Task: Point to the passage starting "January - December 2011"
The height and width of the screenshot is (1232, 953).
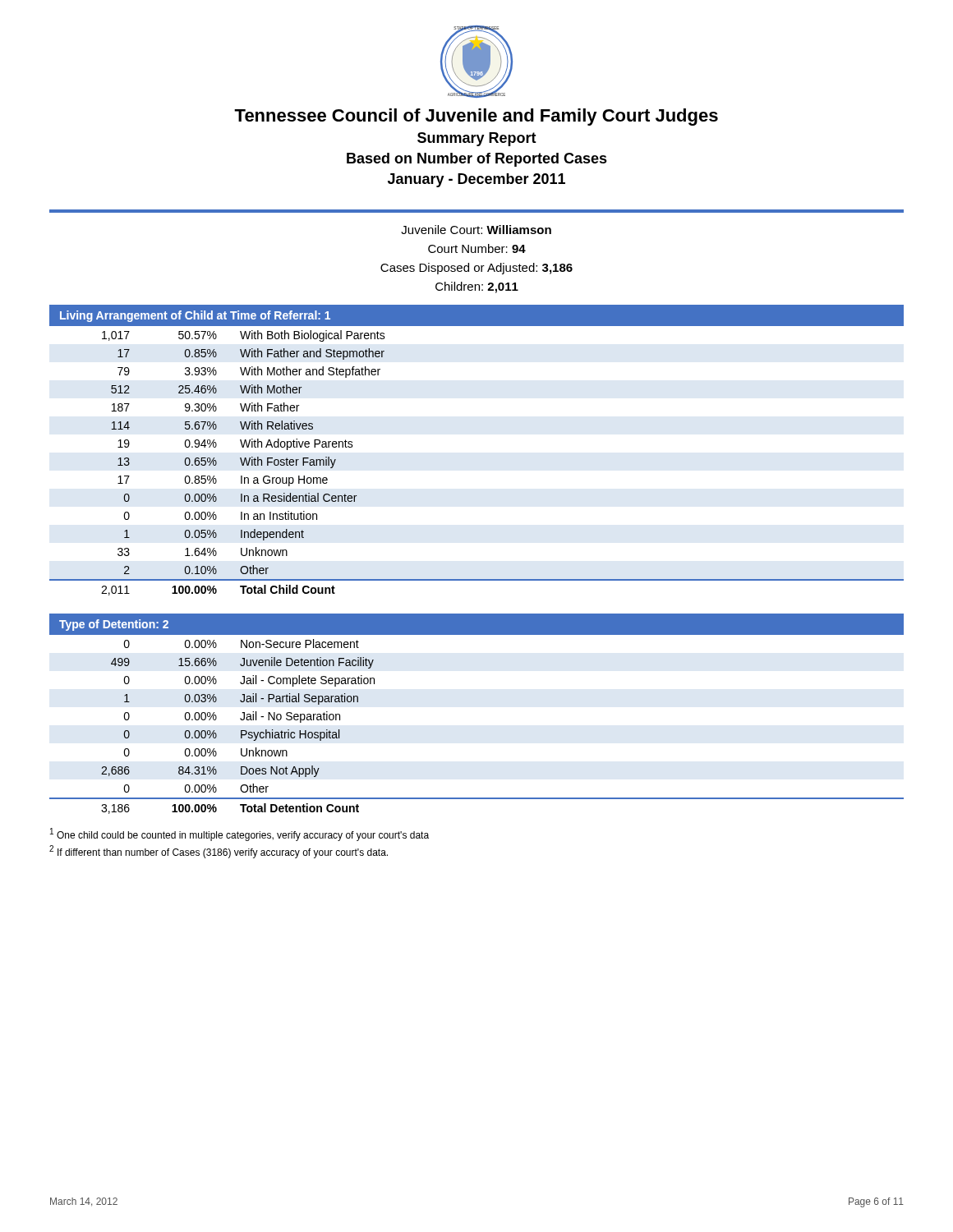Action: pyautogui.click(x=476, y=179)
